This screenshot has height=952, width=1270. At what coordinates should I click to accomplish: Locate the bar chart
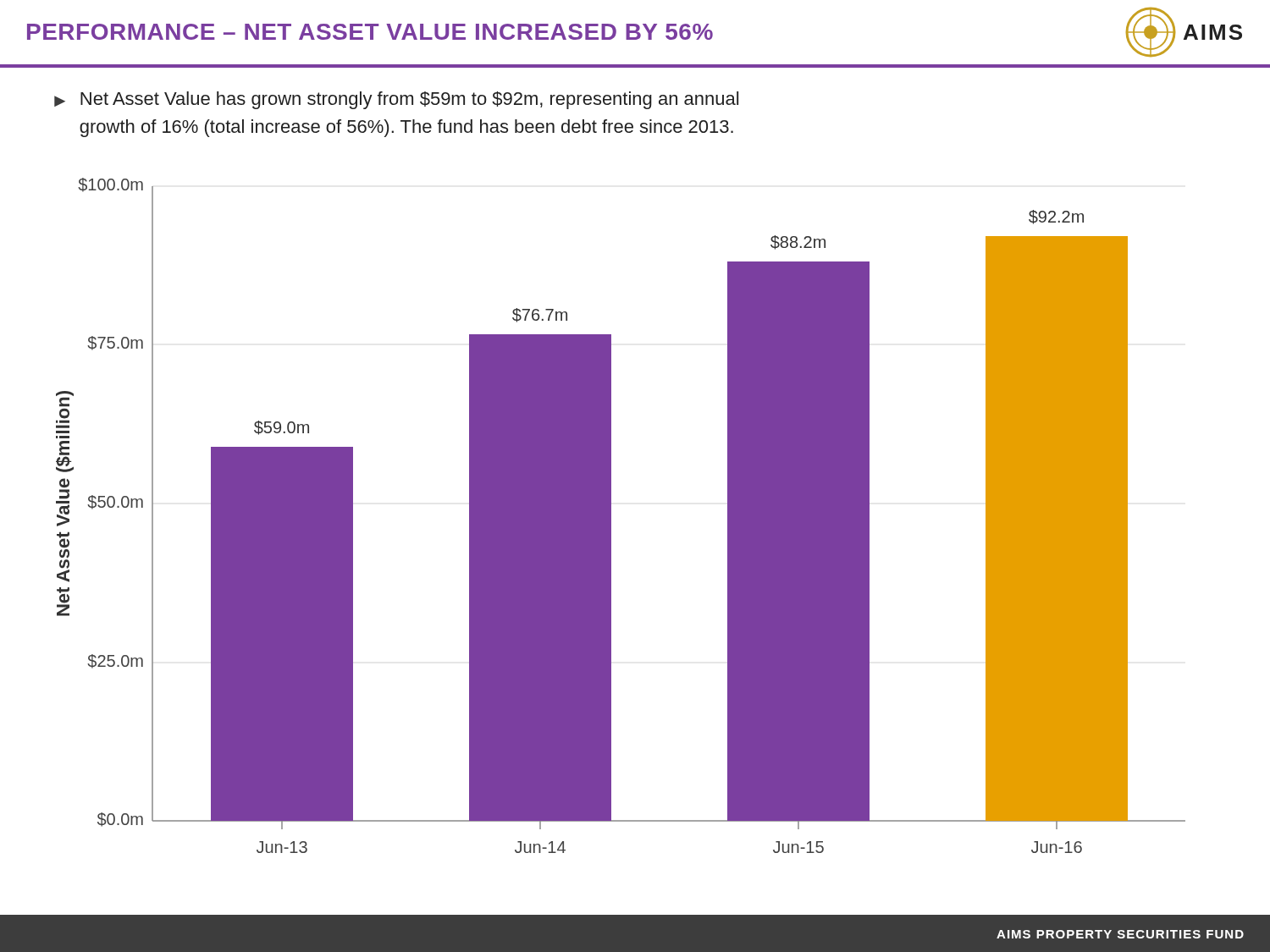[635, 531]
